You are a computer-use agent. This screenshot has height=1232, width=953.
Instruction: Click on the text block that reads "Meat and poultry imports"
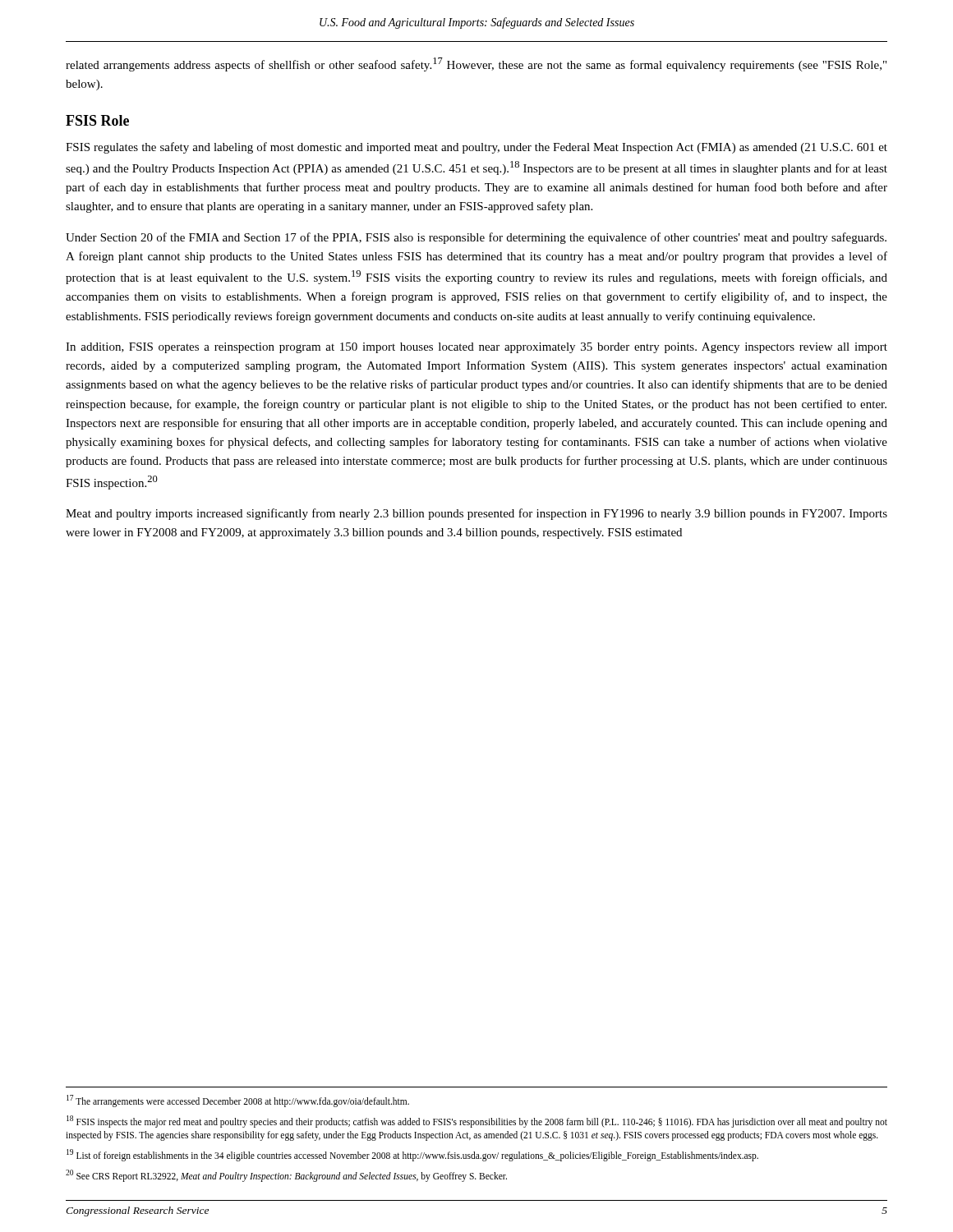click(476, 523)
